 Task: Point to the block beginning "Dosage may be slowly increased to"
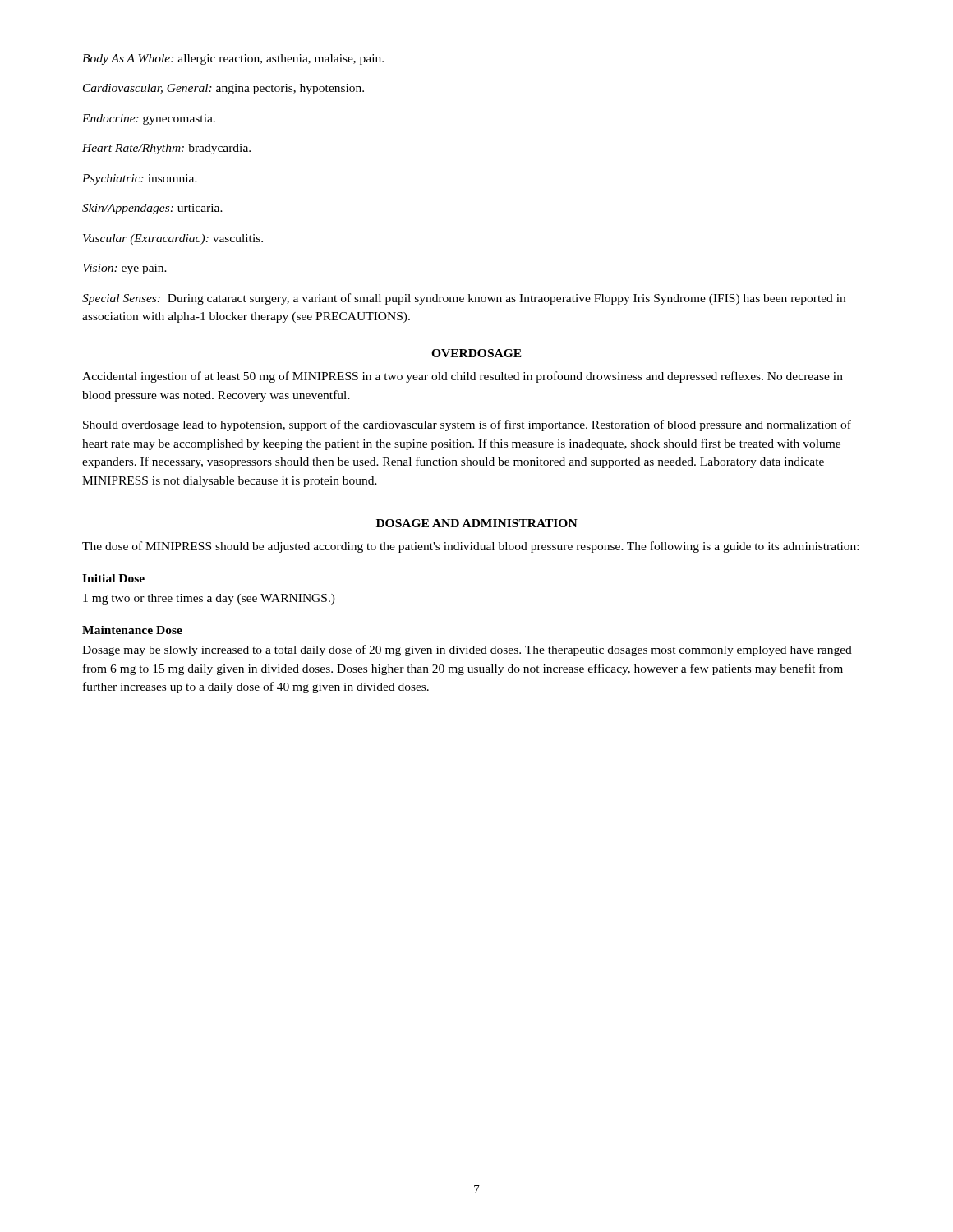[x=476, y=669]
